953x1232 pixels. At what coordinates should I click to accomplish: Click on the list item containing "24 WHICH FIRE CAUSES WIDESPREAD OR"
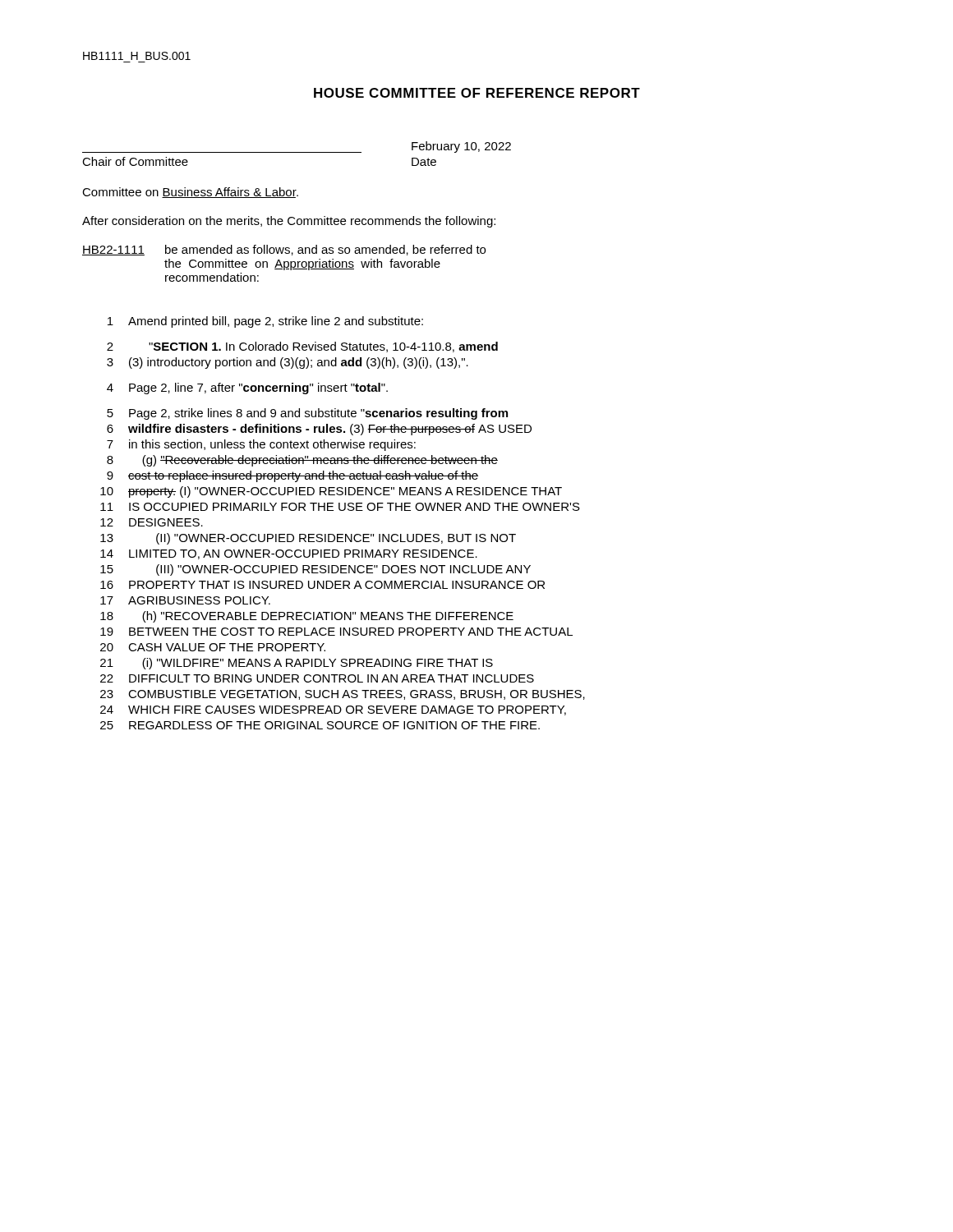click(324, 709)
